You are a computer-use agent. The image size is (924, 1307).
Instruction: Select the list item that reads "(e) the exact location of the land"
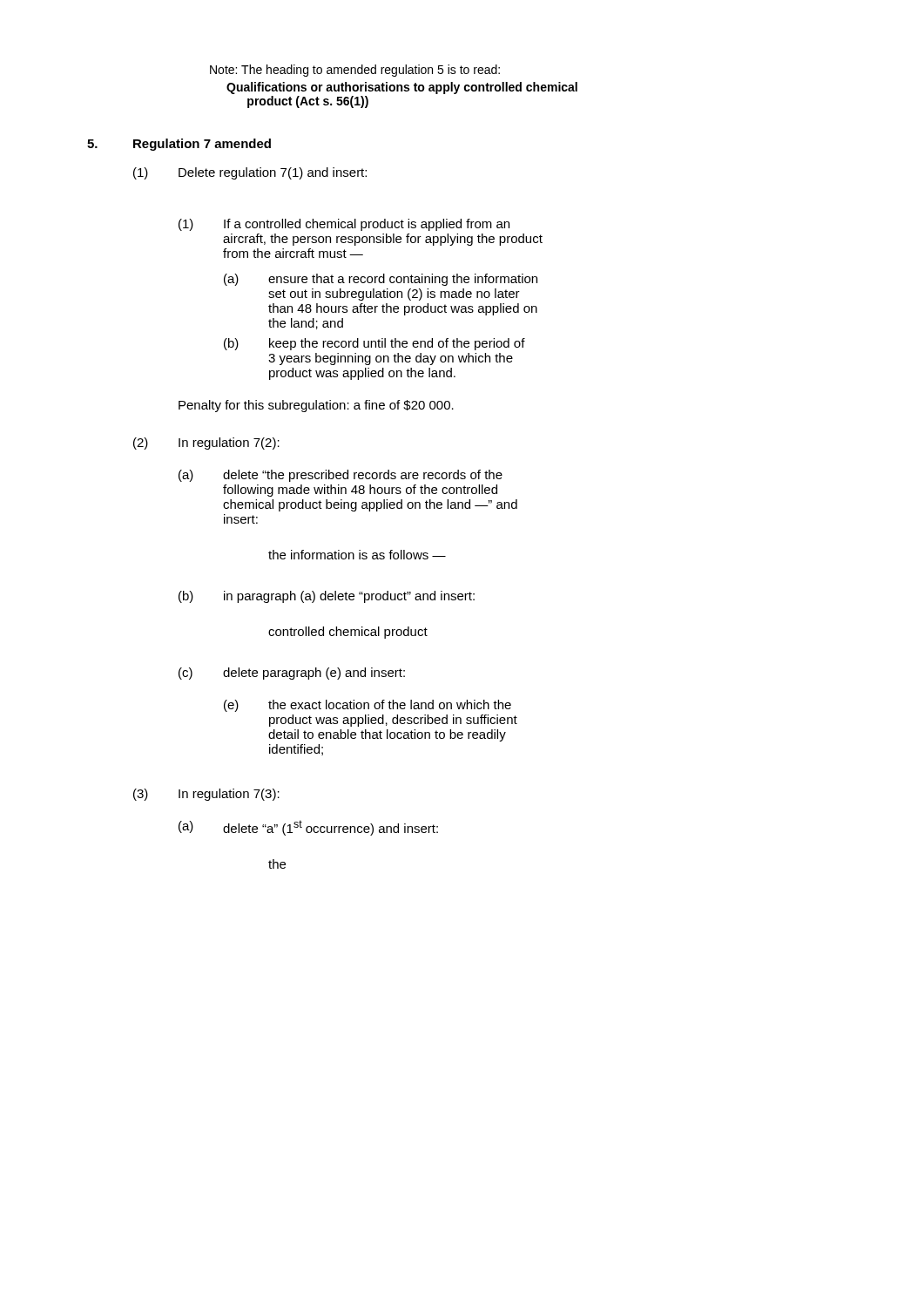[368, 706]
